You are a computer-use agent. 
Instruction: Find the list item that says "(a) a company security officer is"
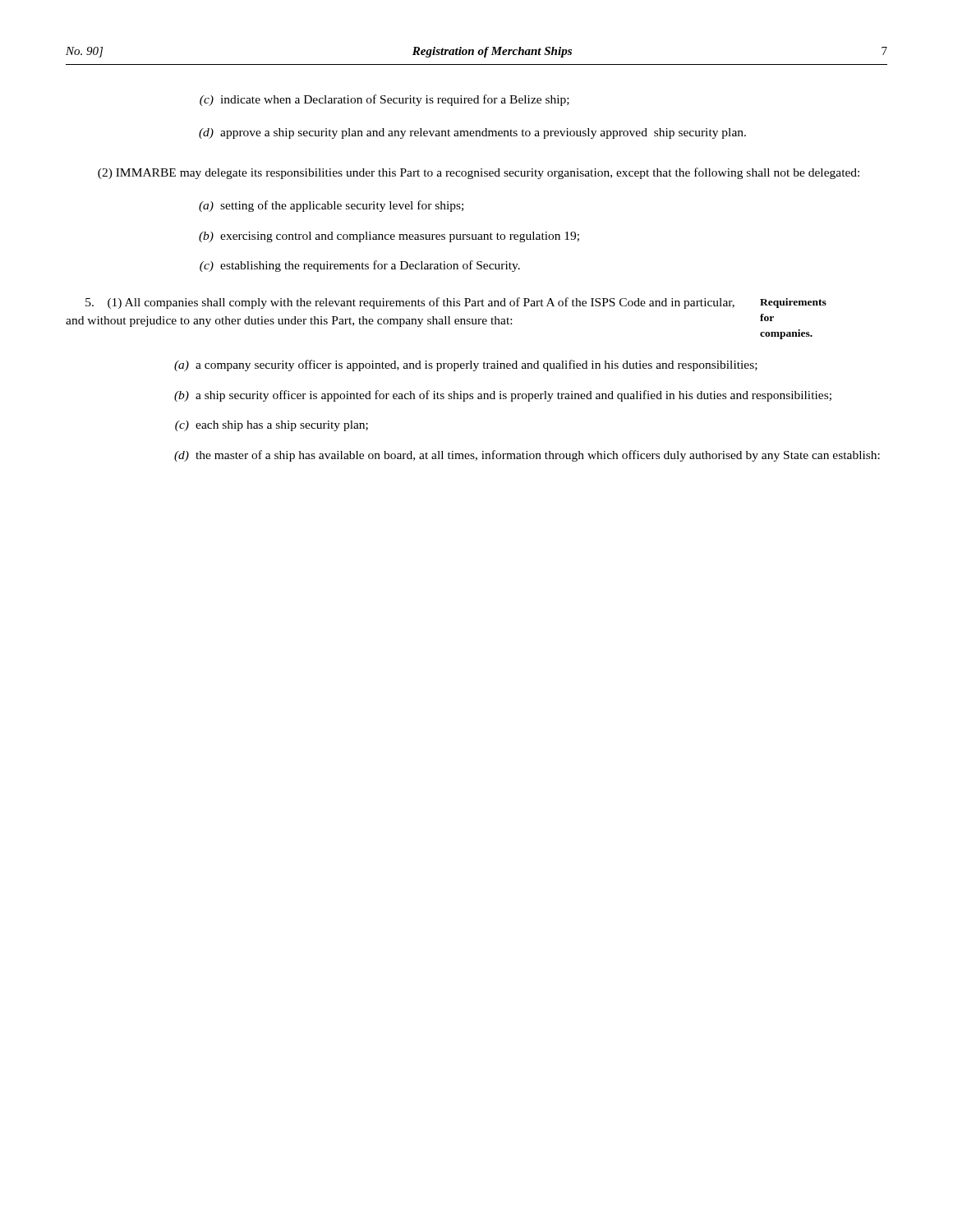click(x=501, y=365)
